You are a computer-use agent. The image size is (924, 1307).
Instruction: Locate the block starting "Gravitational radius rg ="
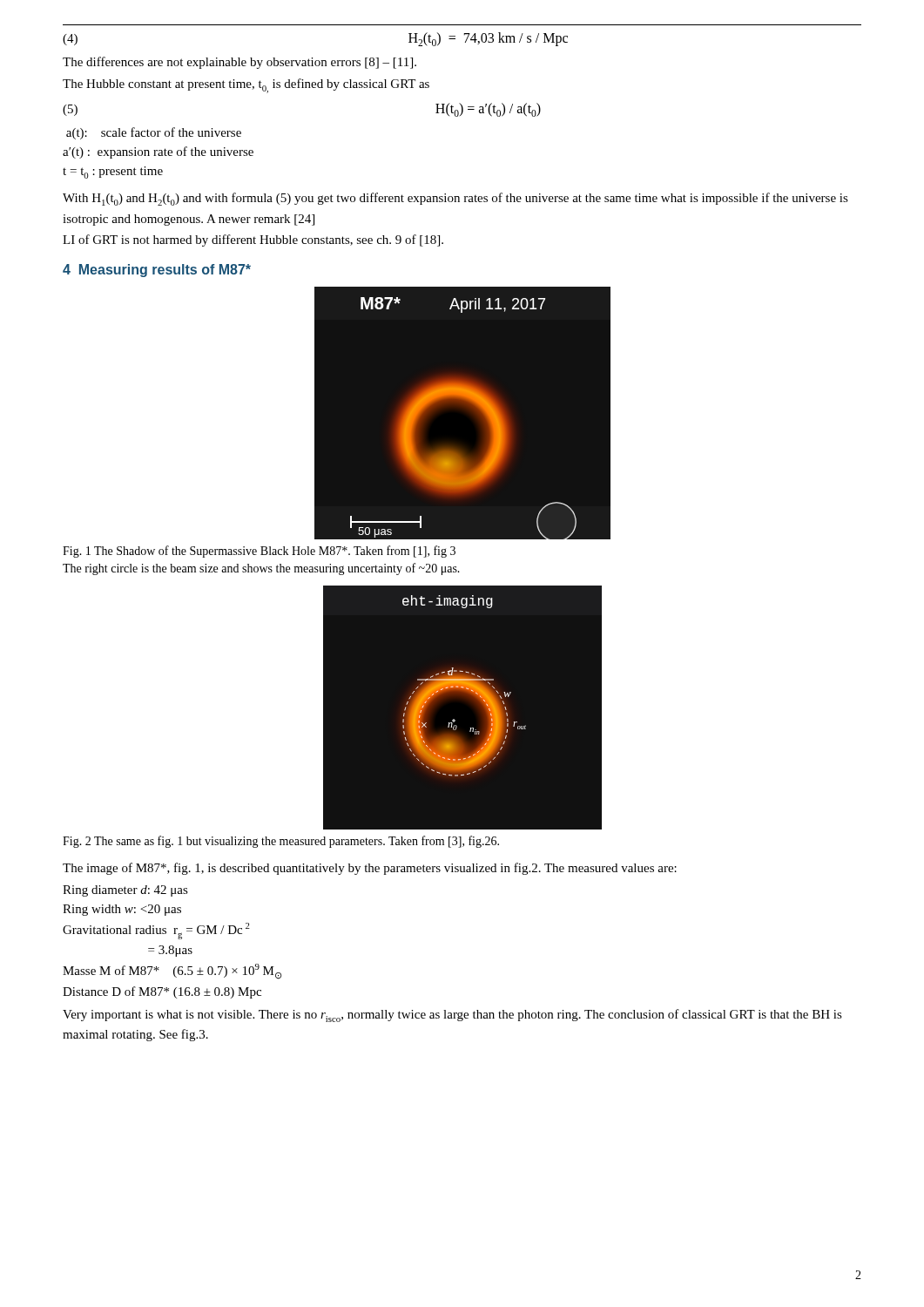(156, 938)
